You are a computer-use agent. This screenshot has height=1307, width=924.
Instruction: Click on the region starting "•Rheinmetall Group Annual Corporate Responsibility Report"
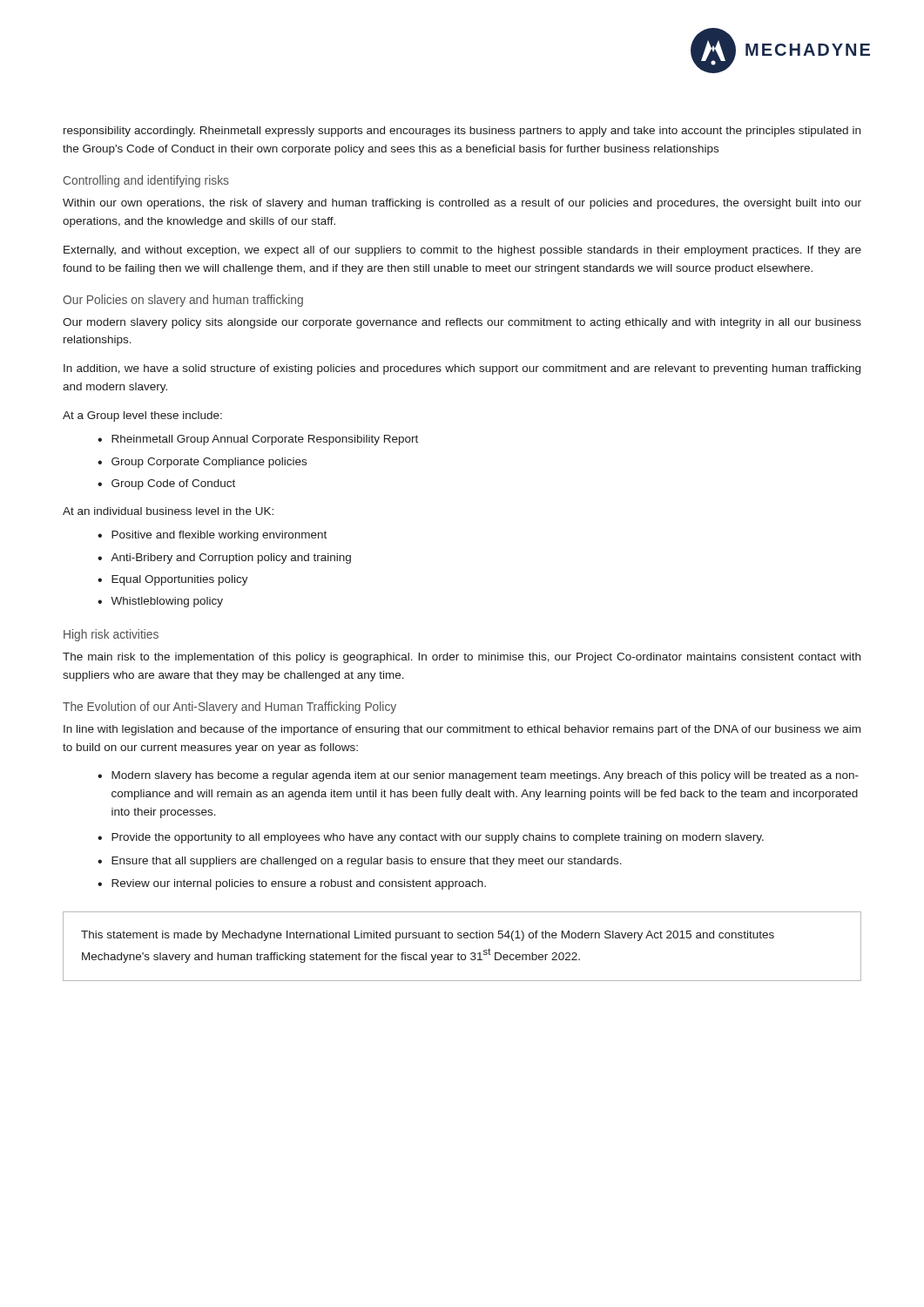258,440
